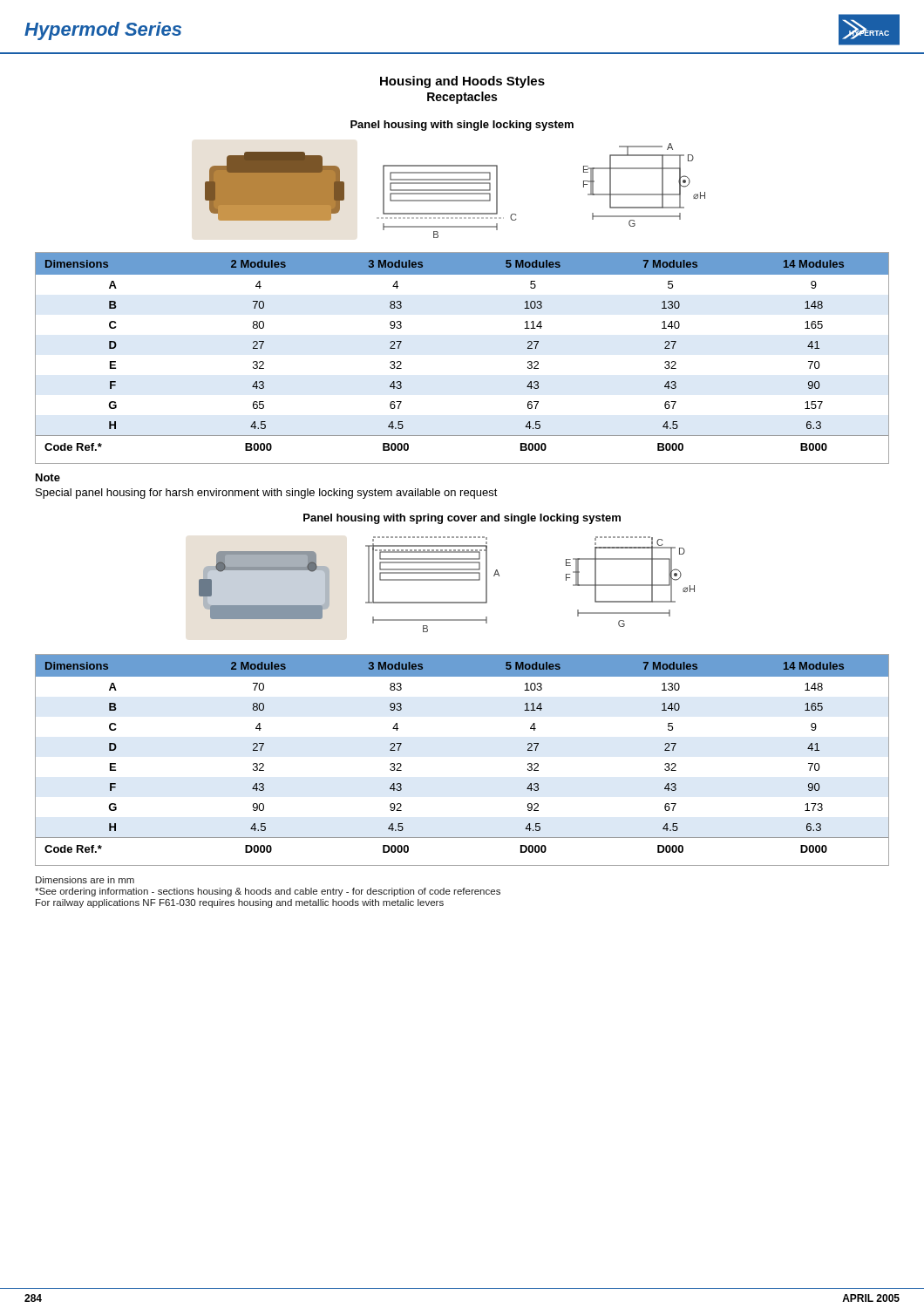
Task: Where does it say "Dimensions are in mm"?
Action: (85, 880)
